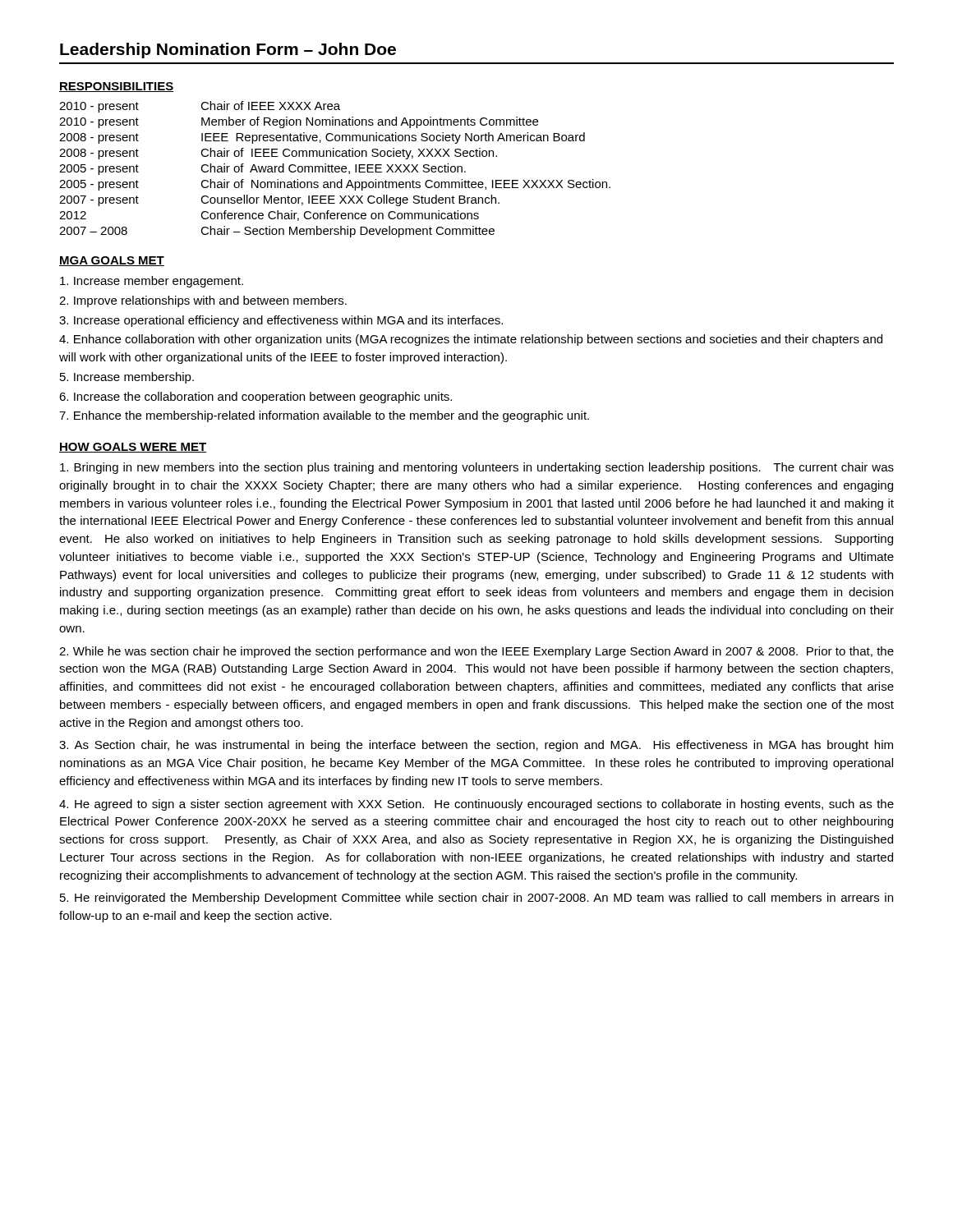Select the section header that says "MGA GOALS MET"
Screen dimensions: 1232x953
tap(112, 260)
